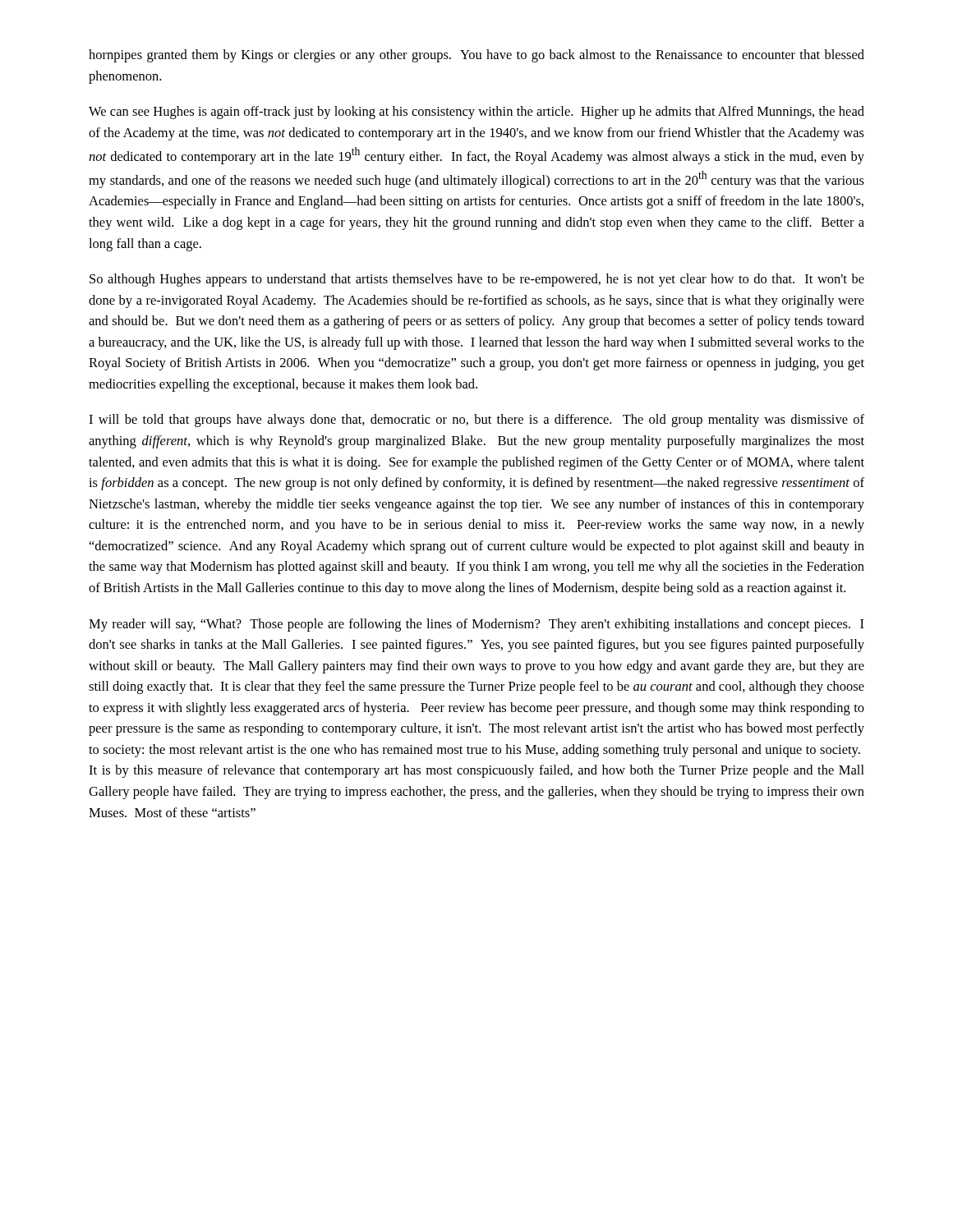Where is the passage that starts "So although Hughes"?

point(476,331)
